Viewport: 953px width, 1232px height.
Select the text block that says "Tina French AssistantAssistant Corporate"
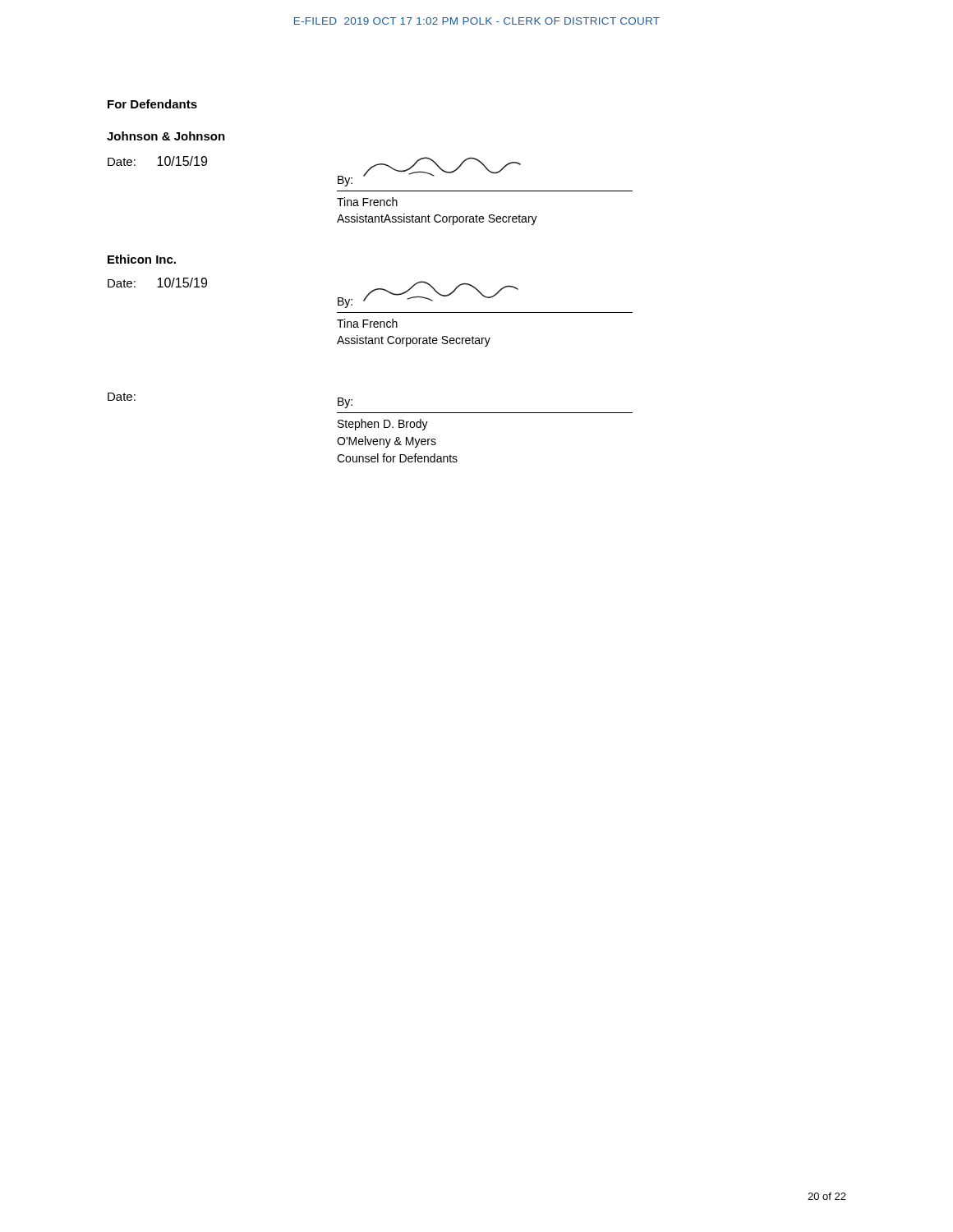coord(437,210)
